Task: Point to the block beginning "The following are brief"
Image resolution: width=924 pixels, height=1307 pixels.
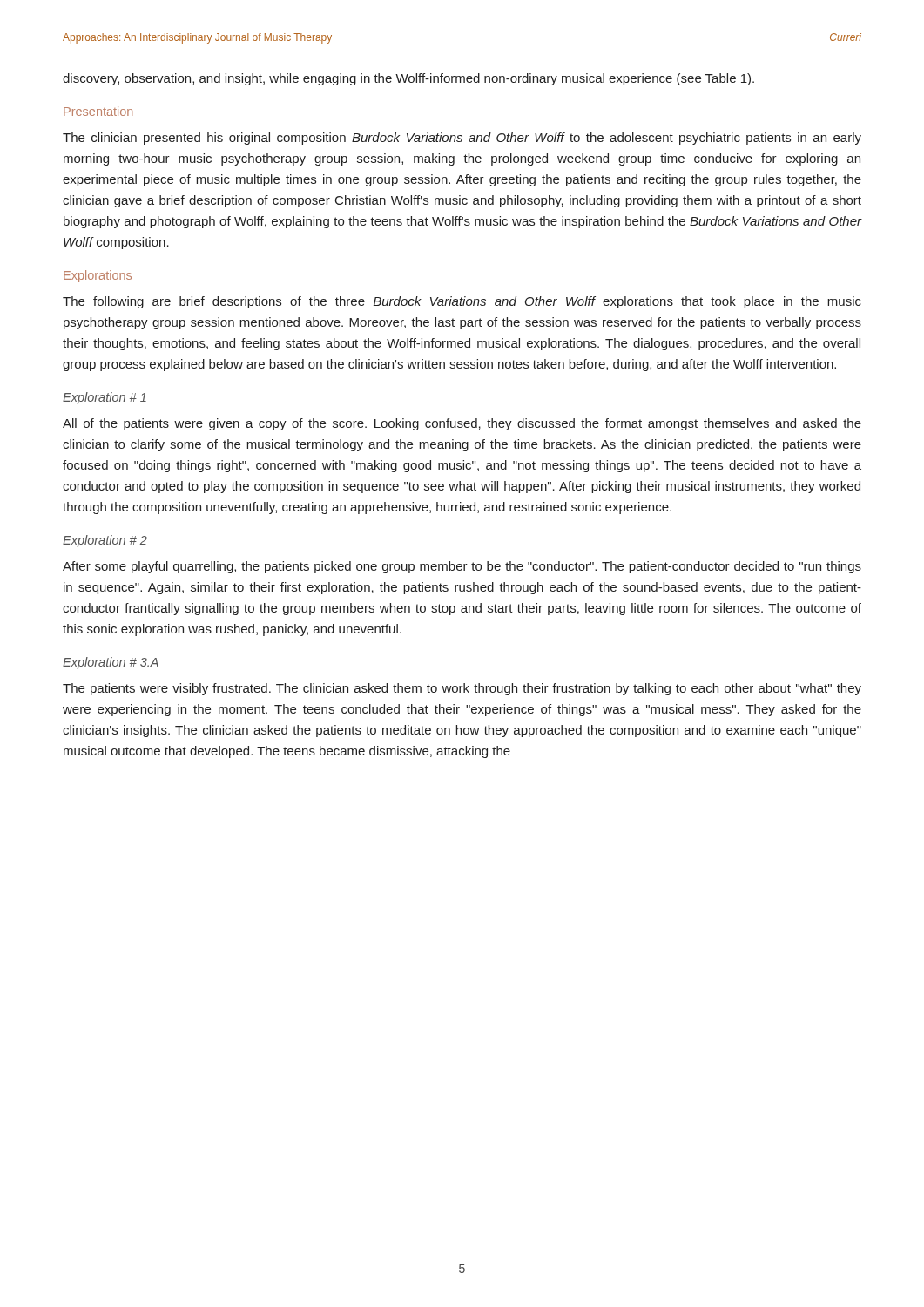Action: click(462, 332)
